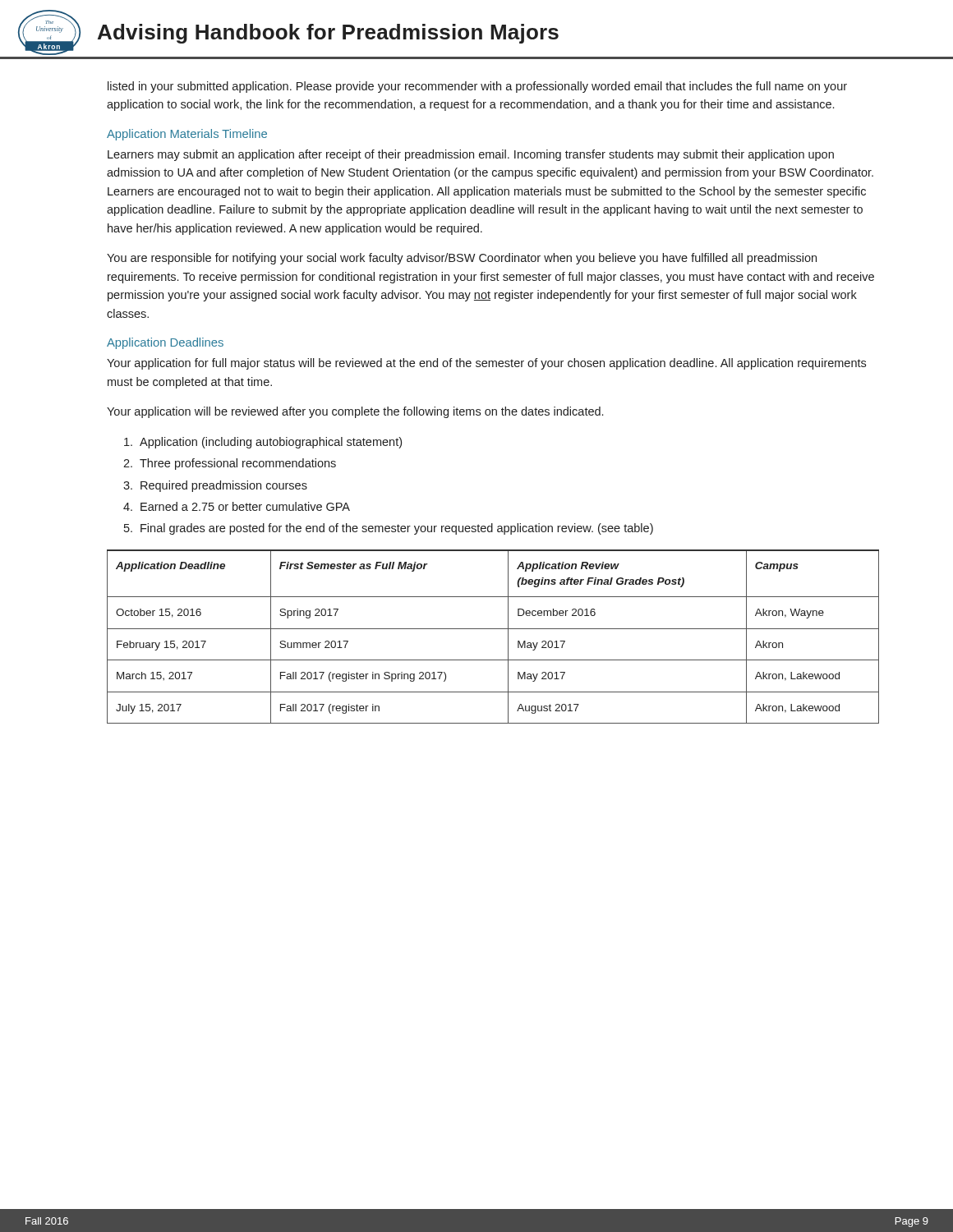Locate the text block that says "Your application will"

point(356,412)
